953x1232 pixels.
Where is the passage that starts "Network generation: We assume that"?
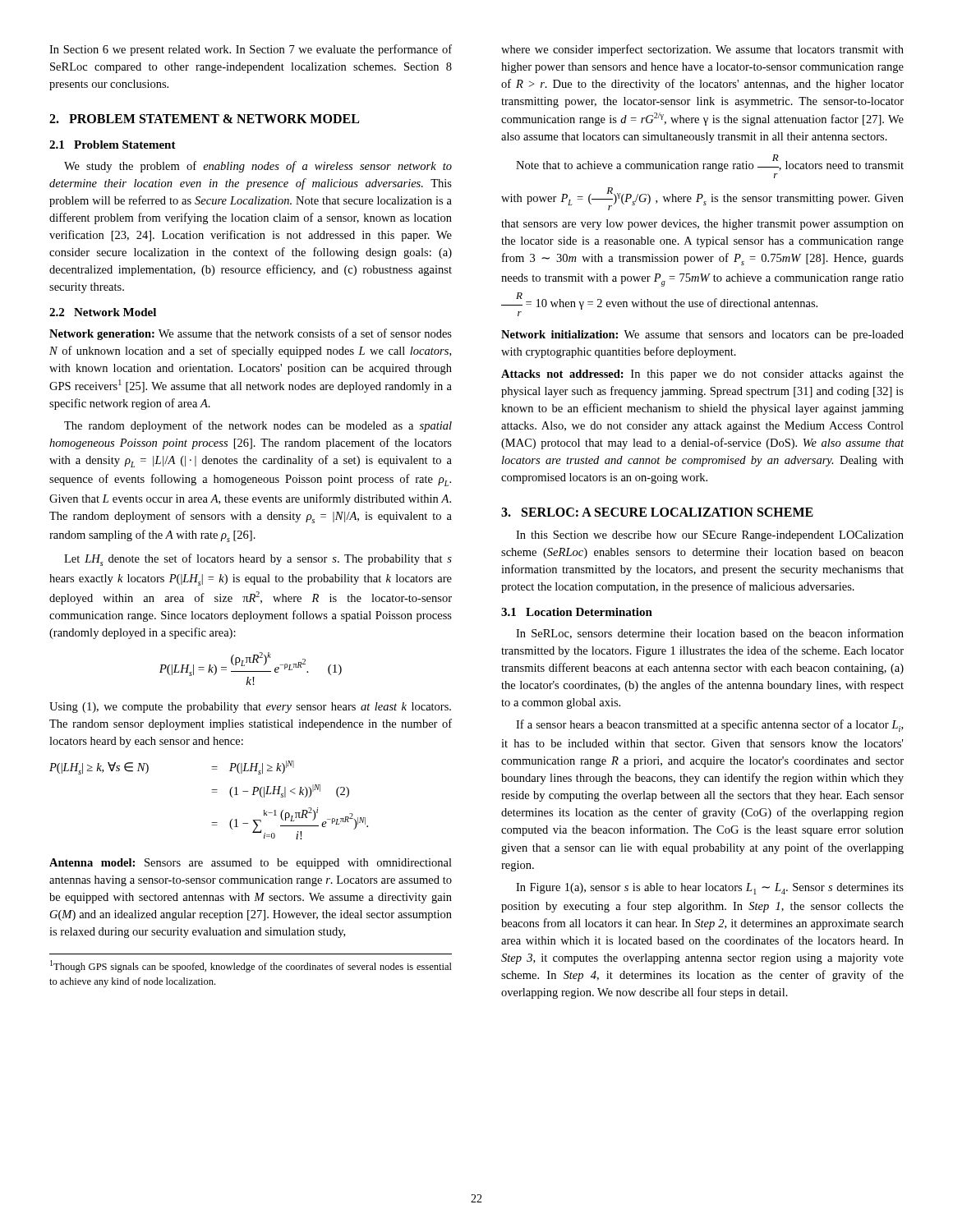[x=251, y=483]
